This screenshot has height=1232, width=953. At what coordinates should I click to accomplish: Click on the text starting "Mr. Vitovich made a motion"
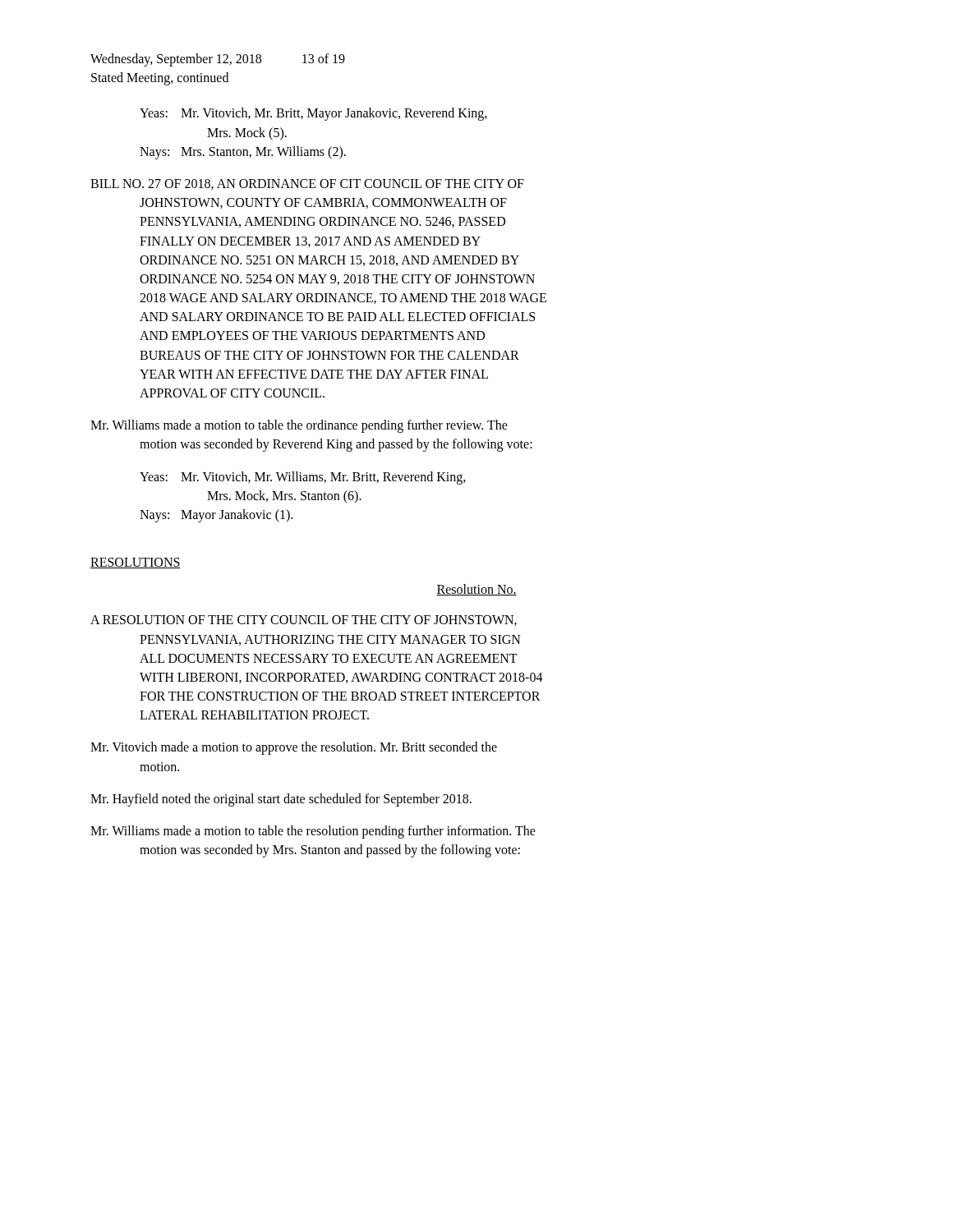pyautogui.click(x=294, y=757)
